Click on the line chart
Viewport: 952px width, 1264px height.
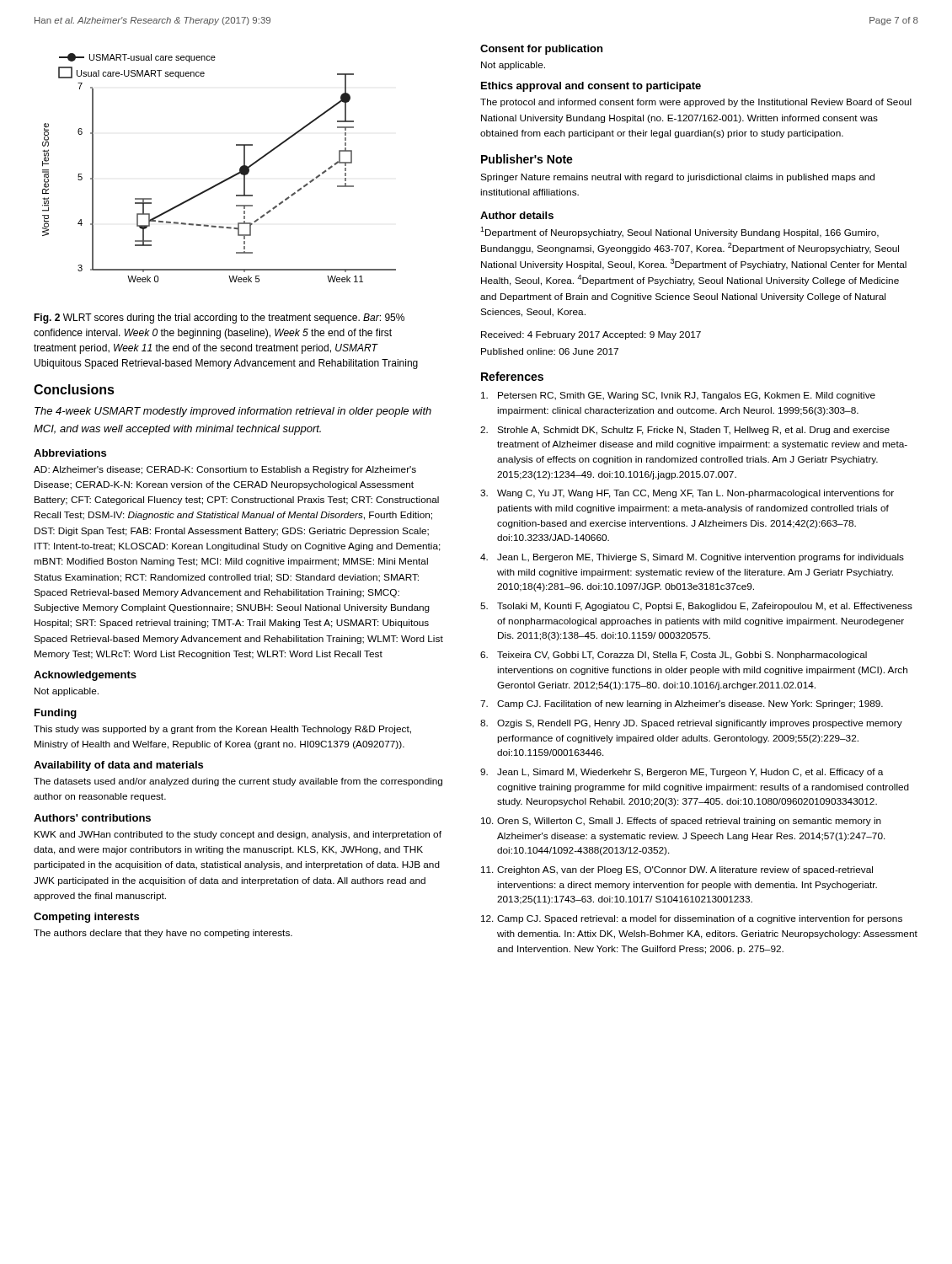(x=232, y=173)
